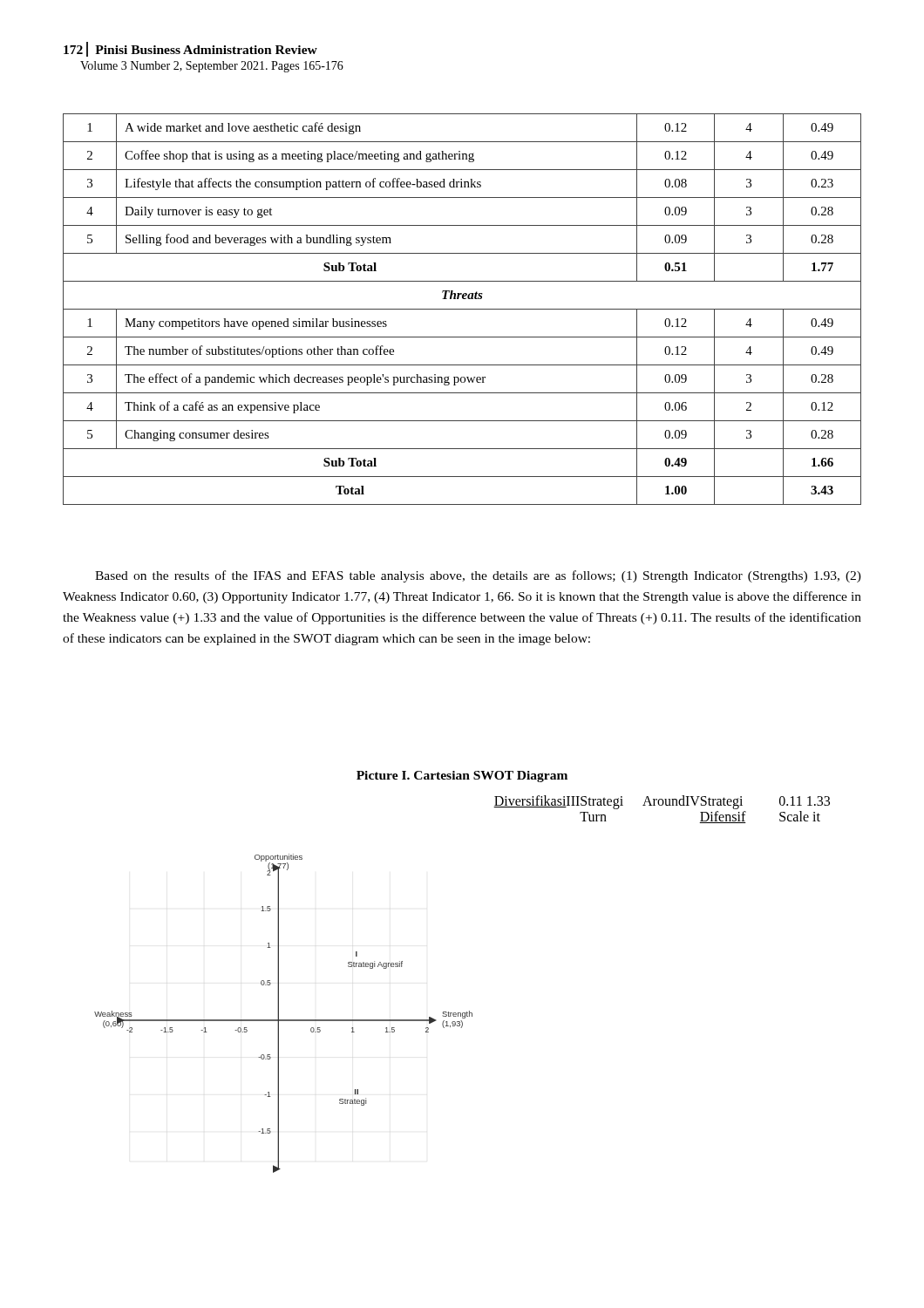Click where it says "Picture I. Cartesian SWOT Diagram"
This screenshot has height=1308, width=924.
(462, 775)
